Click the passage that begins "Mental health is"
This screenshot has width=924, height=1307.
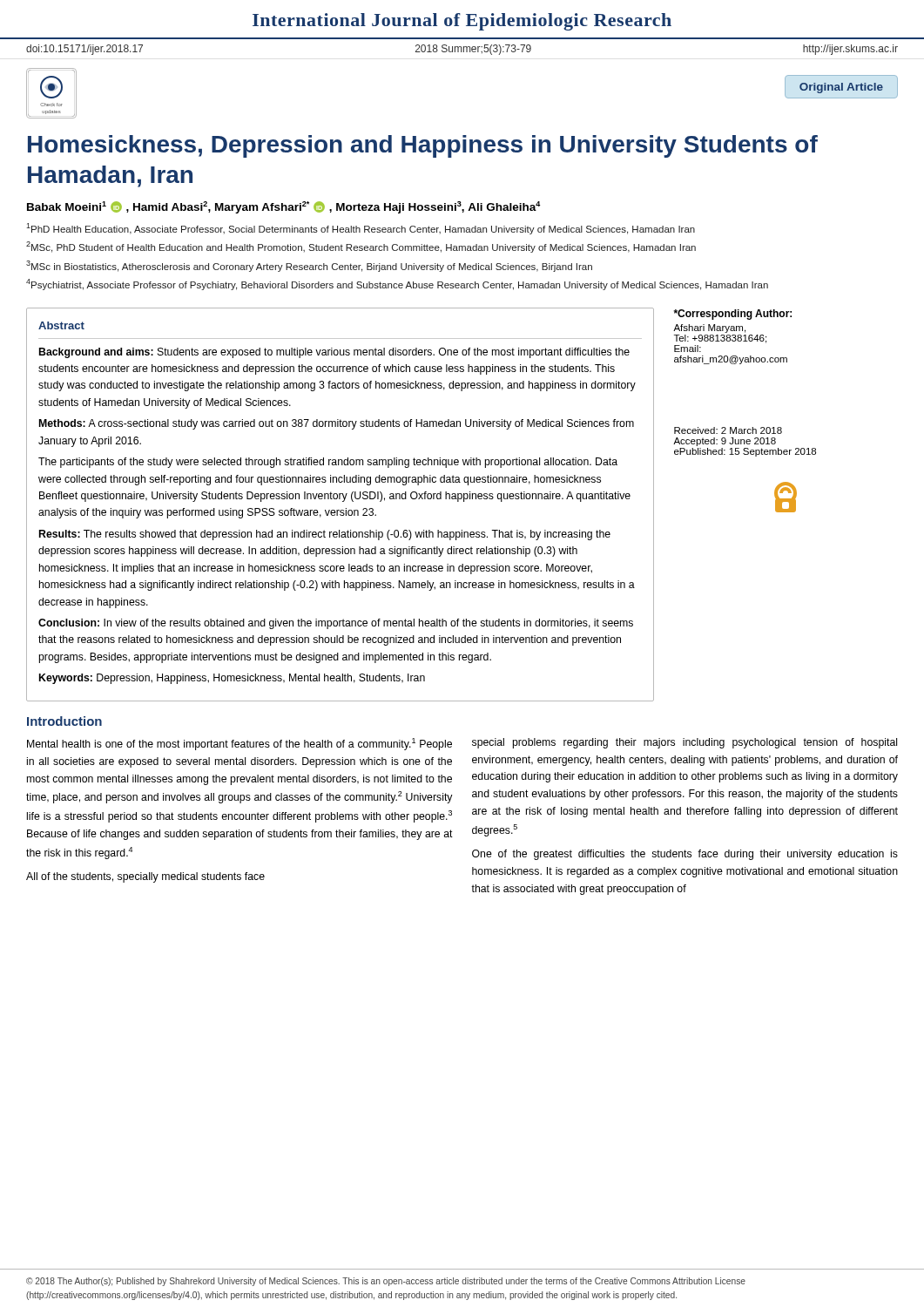[239, 810]
